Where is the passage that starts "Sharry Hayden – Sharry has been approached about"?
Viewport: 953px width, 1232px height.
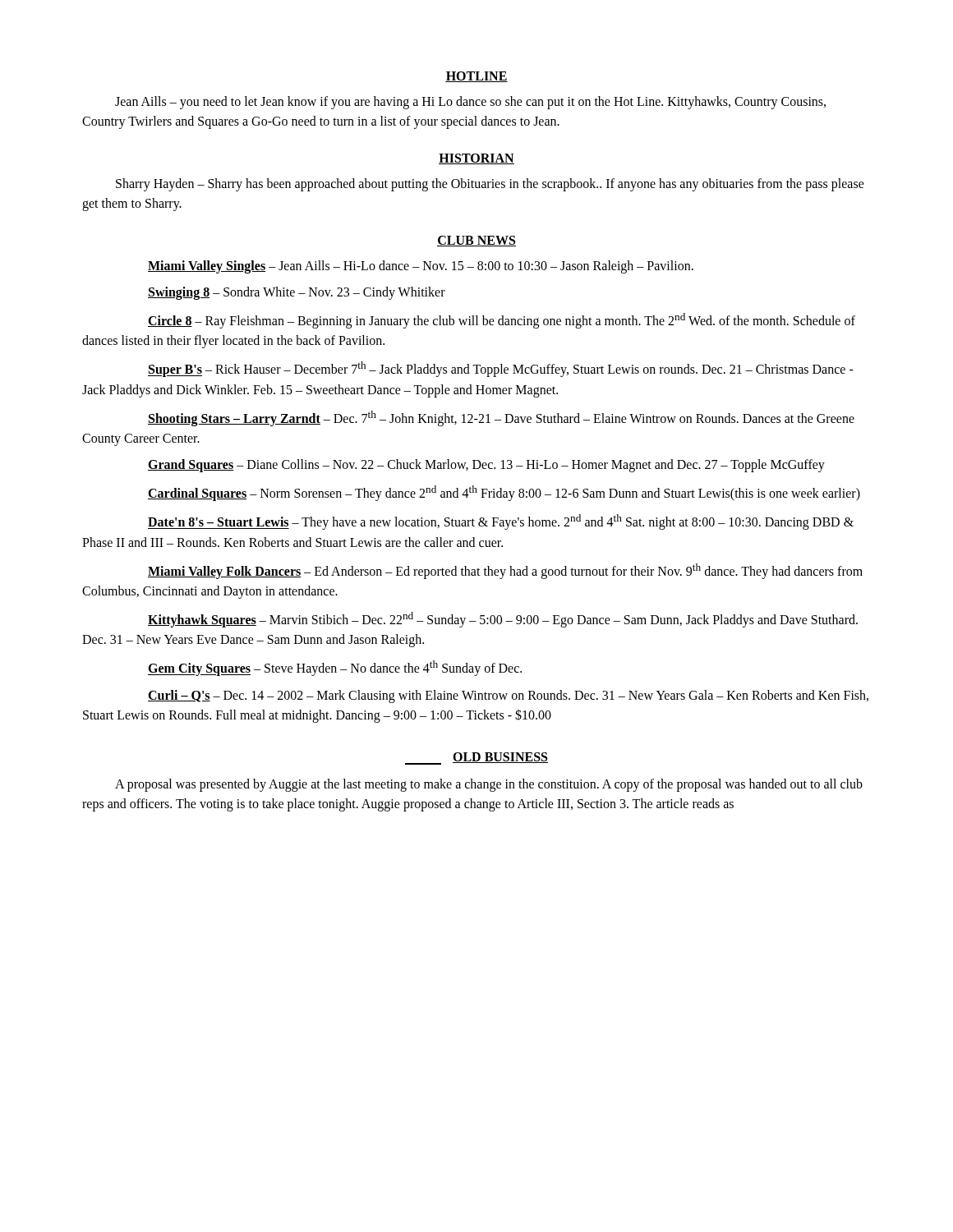click(473, 193)
